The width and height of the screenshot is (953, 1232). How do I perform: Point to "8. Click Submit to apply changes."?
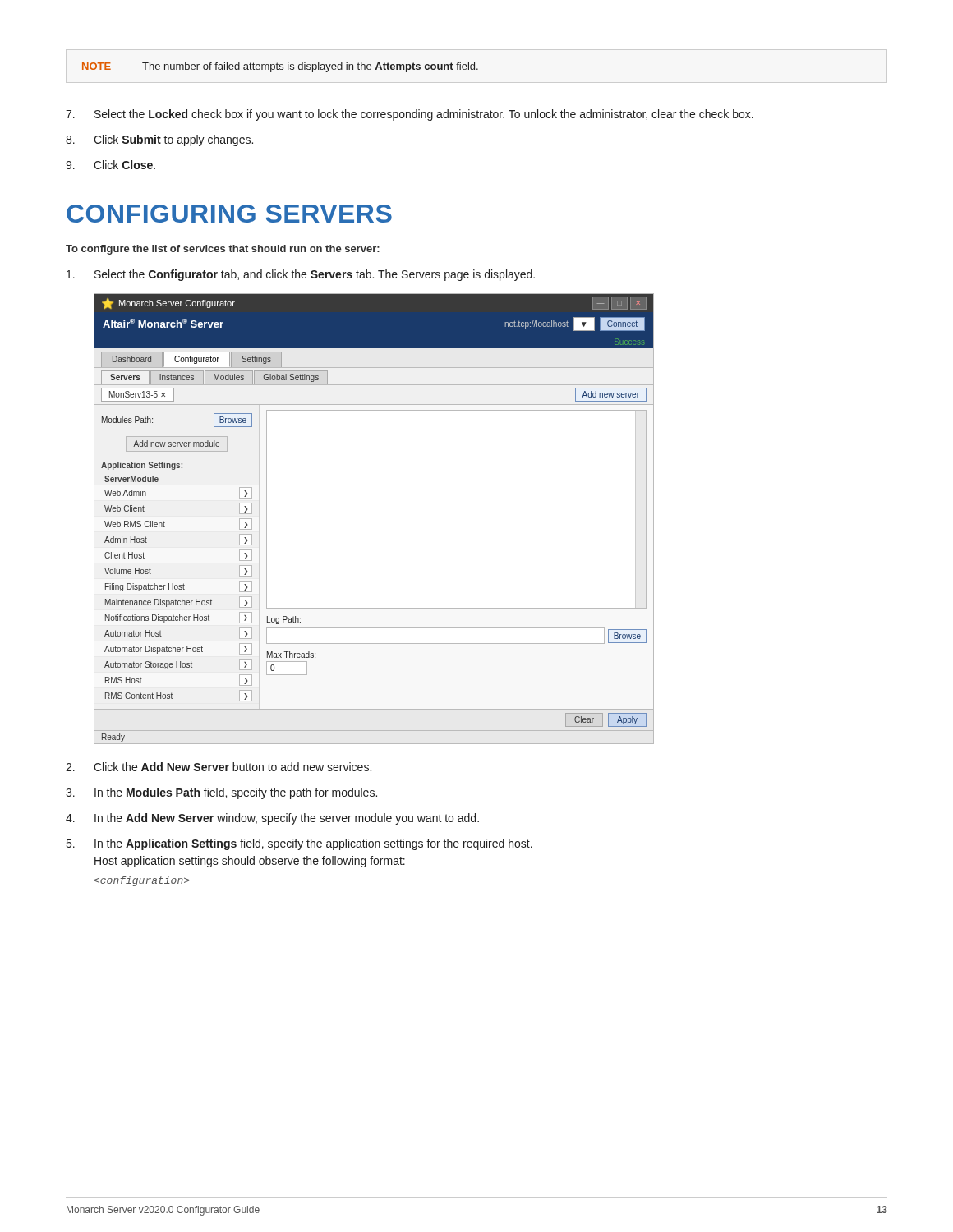[160, 140]
